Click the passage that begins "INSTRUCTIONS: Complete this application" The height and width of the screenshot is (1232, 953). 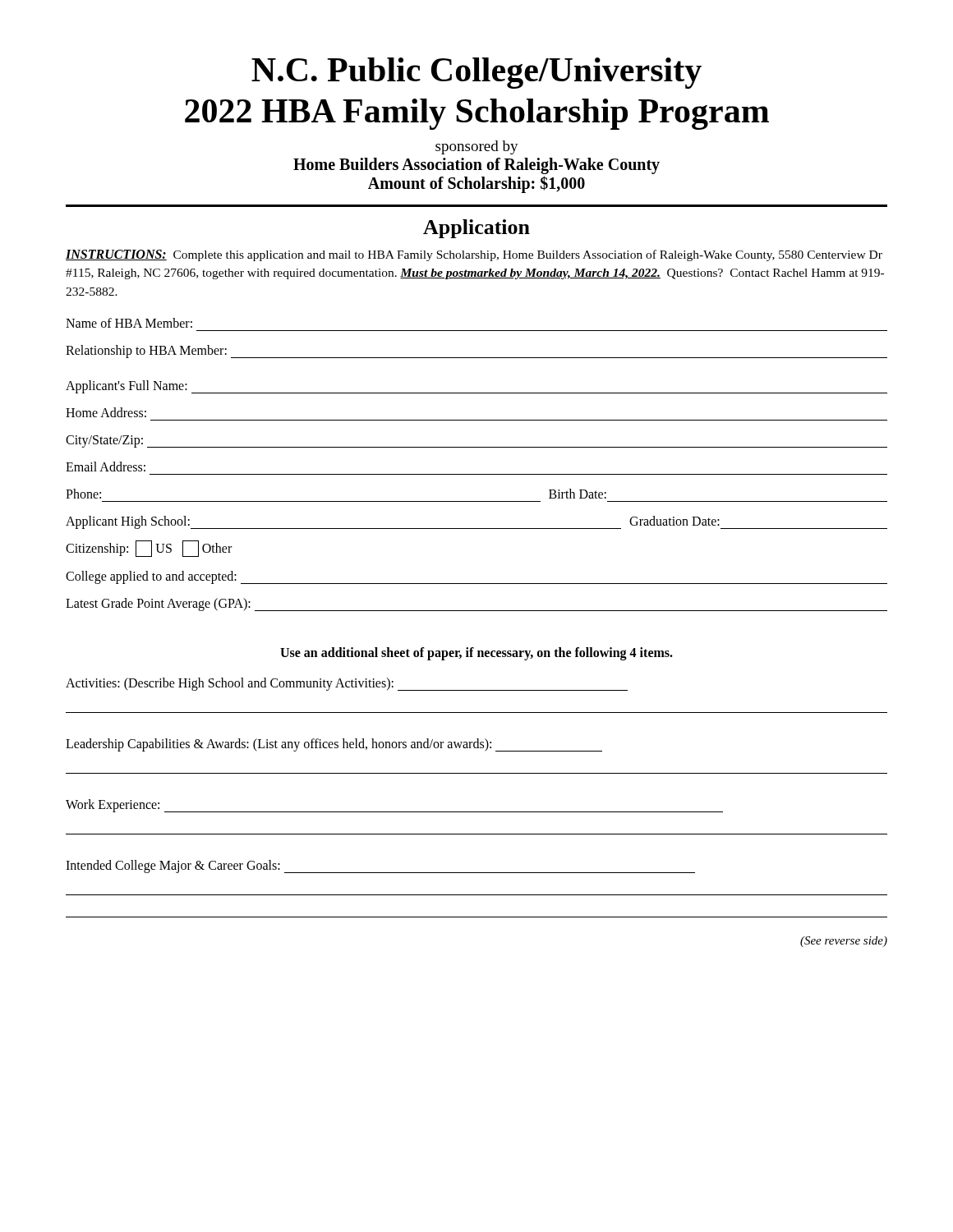point(475,272)
